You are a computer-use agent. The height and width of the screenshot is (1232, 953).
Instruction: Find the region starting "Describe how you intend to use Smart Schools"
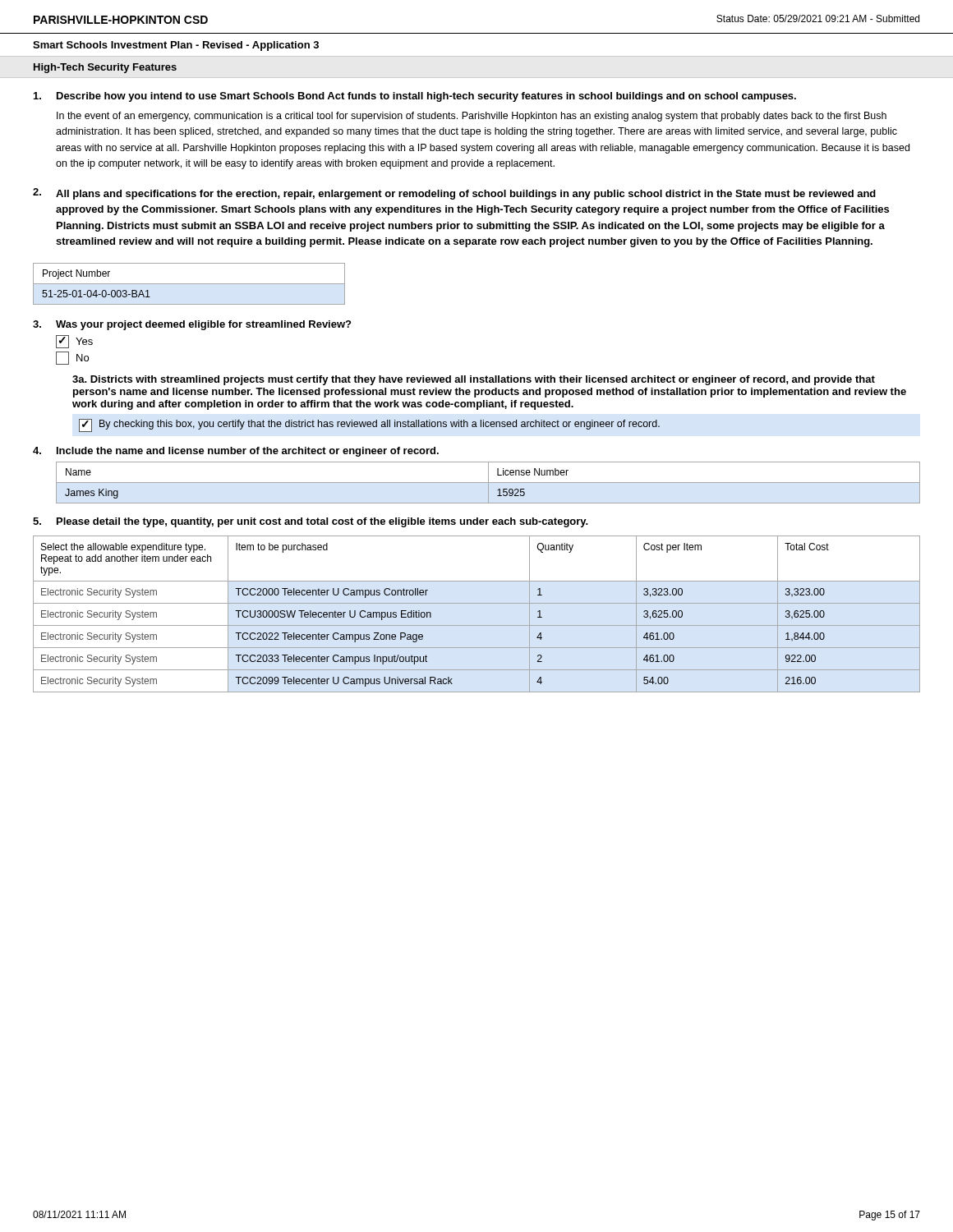pos(476,131)
